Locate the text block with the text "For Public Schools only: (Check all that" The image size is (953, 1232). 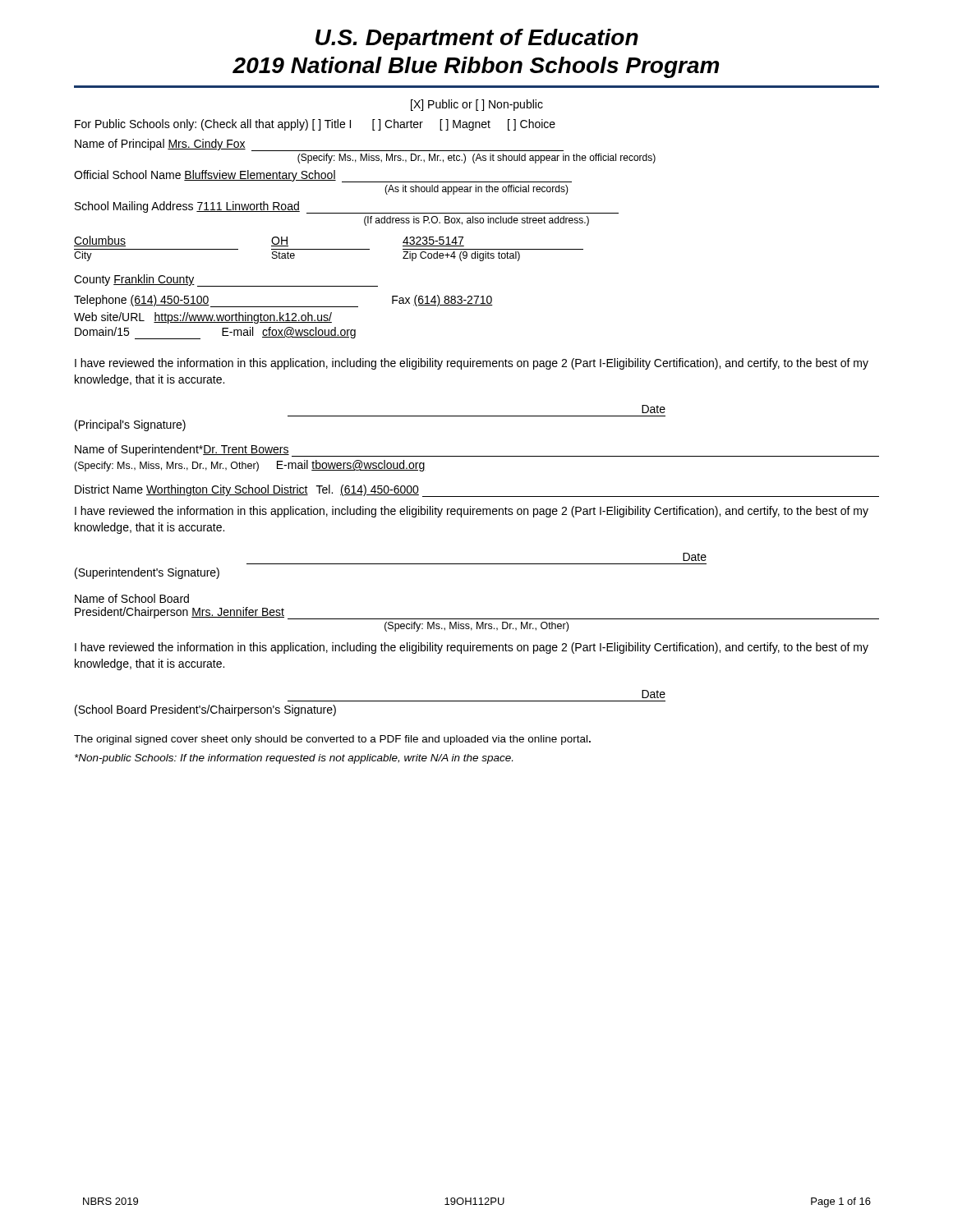click(x=315, y=124)
